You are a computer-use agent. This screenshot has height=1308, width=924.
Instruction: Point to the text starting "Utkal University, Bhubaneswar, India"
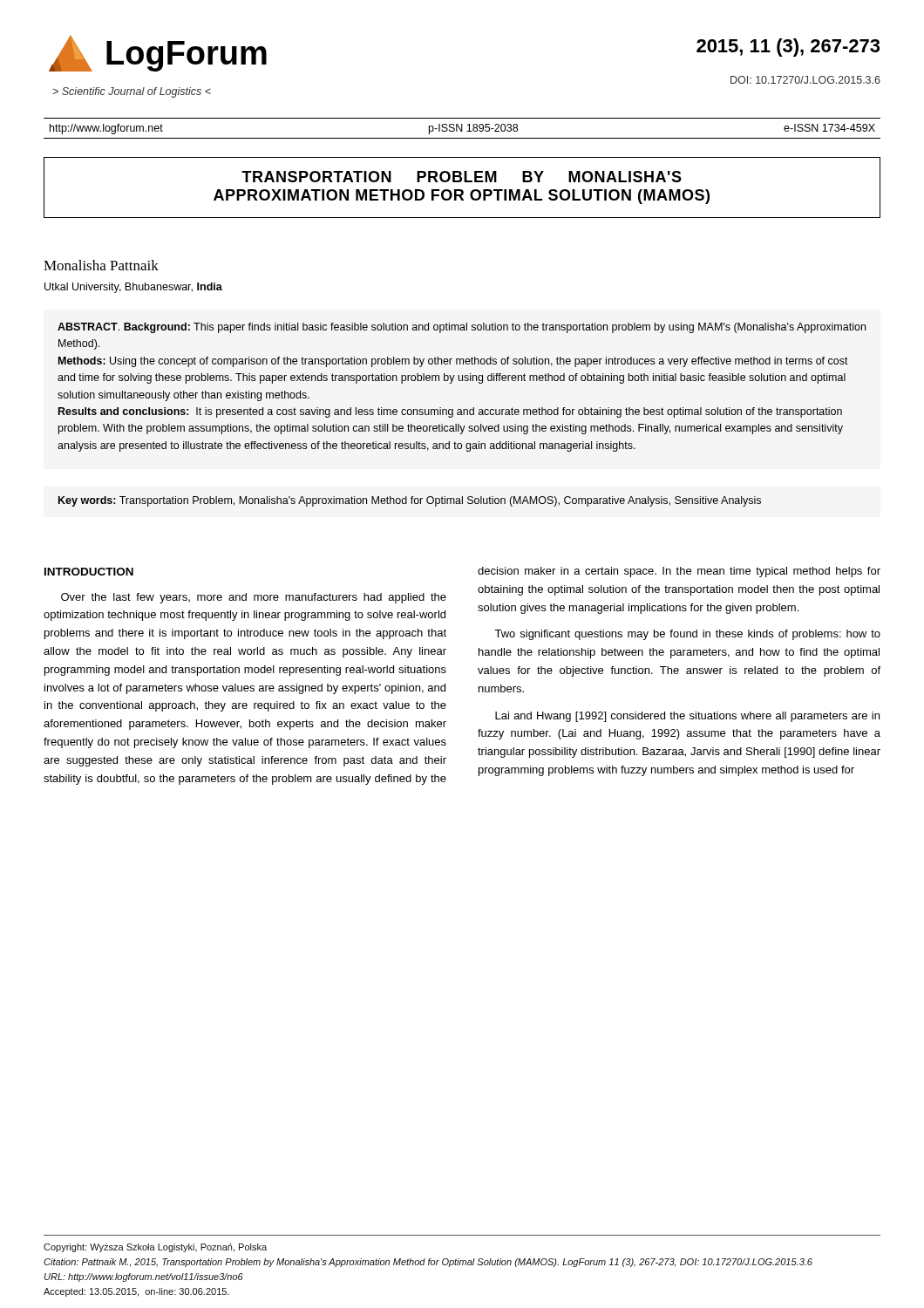(133, 287)
